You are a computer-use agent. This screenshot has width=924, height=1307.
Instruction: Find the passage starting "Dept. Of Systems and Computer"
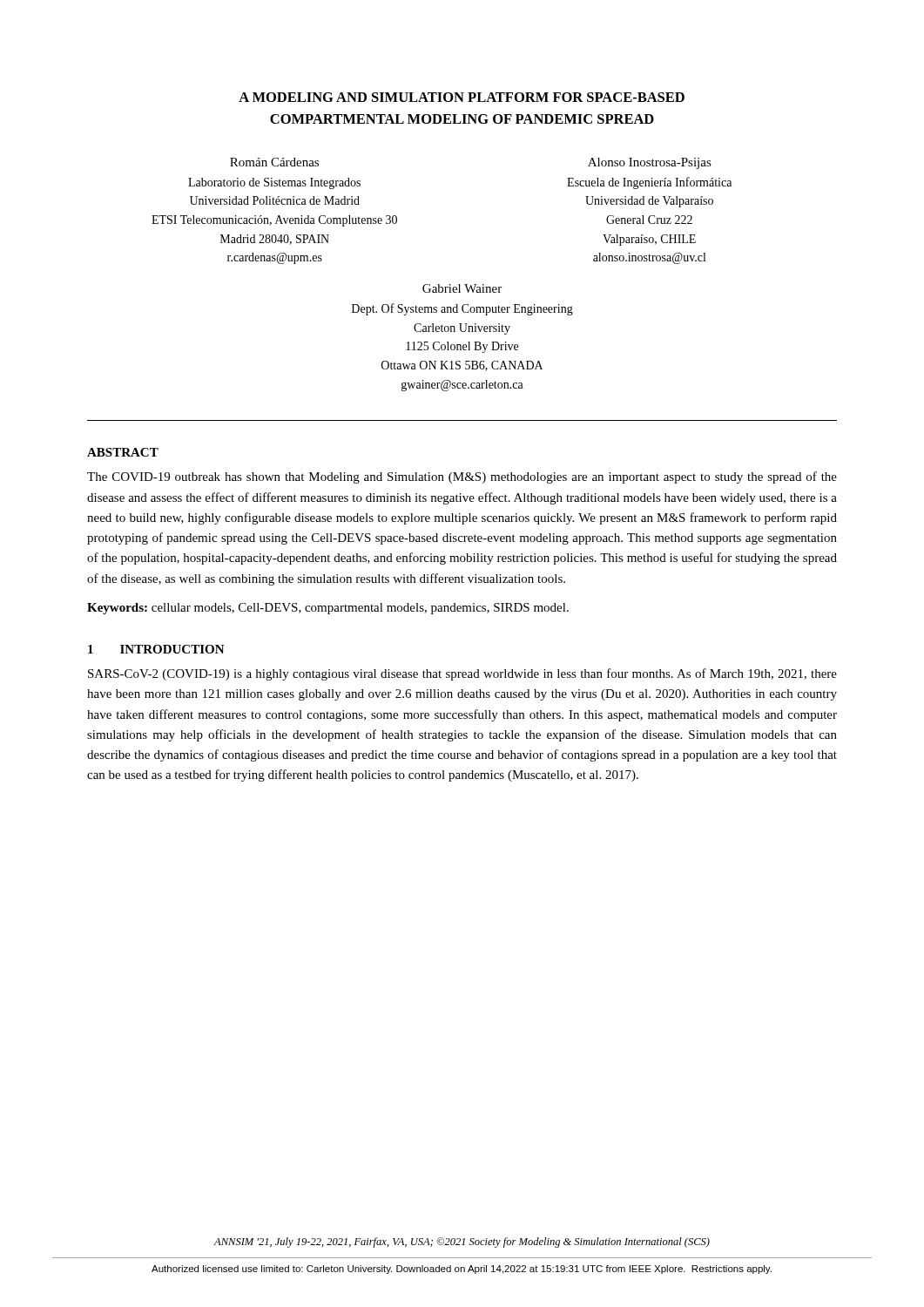pyautogui.click(x=462, y=347)
